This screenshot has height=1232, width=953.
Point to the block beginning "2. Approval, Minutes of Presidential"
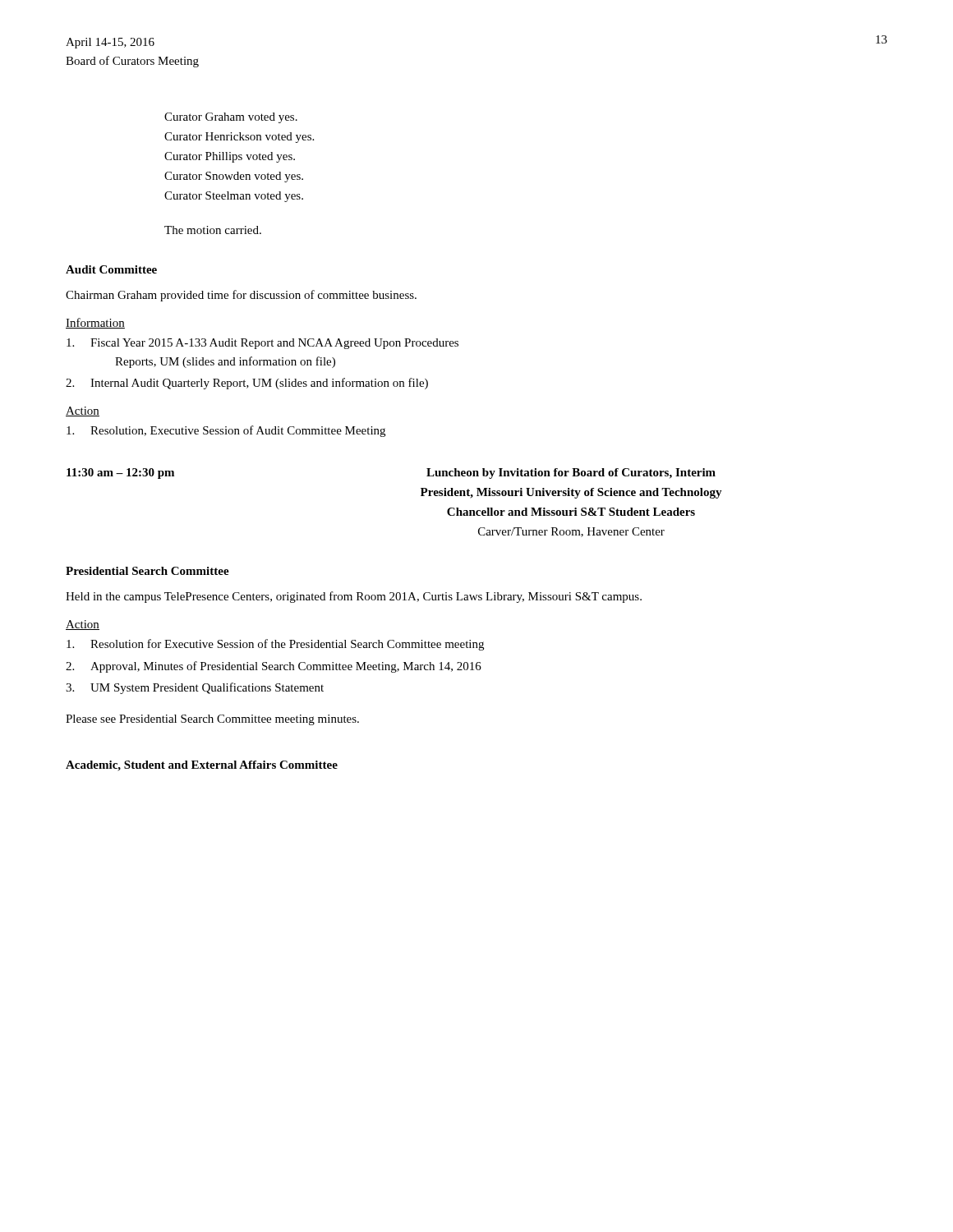tap(476, 666)
